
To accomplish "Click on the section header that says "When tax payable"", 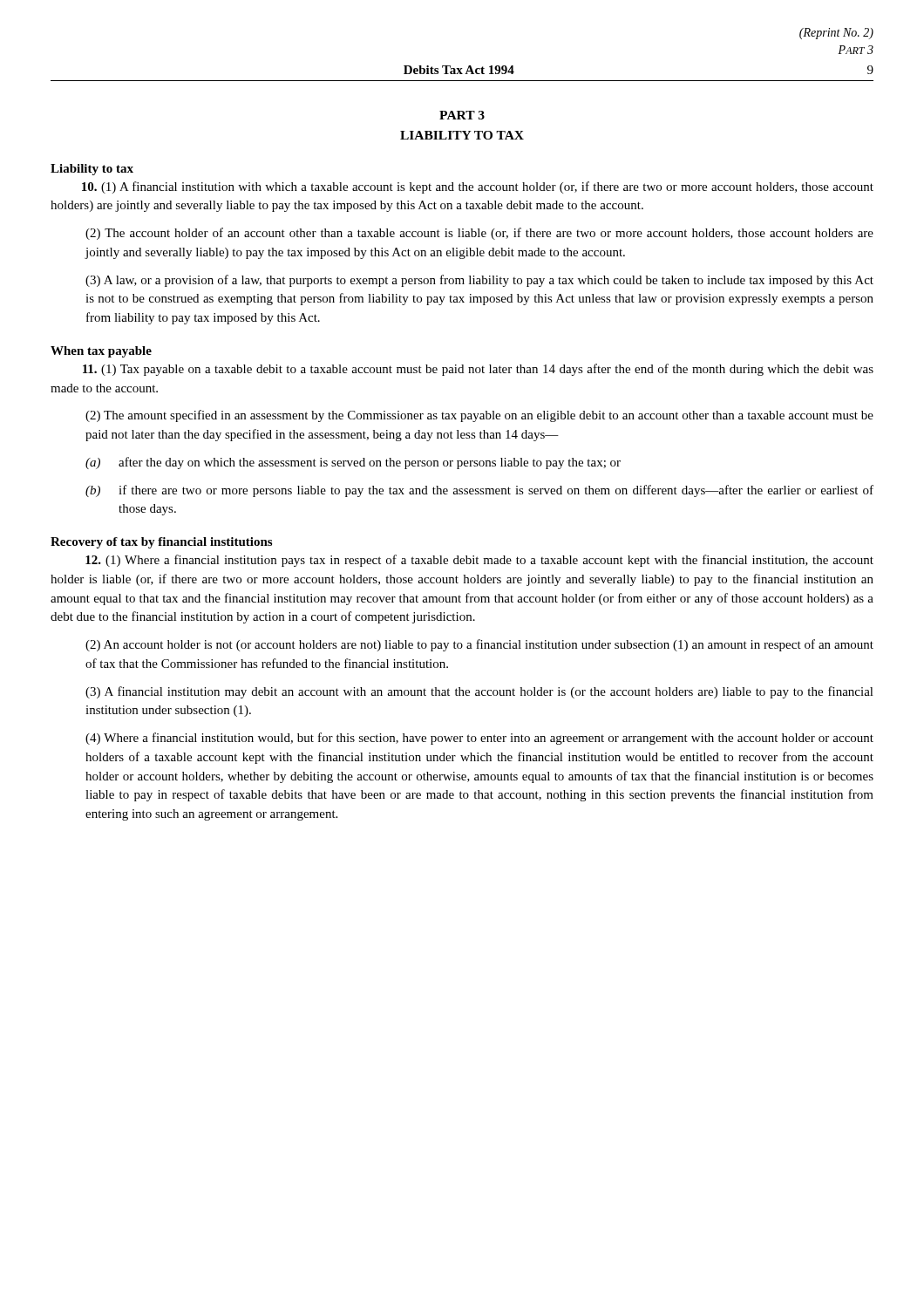I will click(x=101, y=350).
